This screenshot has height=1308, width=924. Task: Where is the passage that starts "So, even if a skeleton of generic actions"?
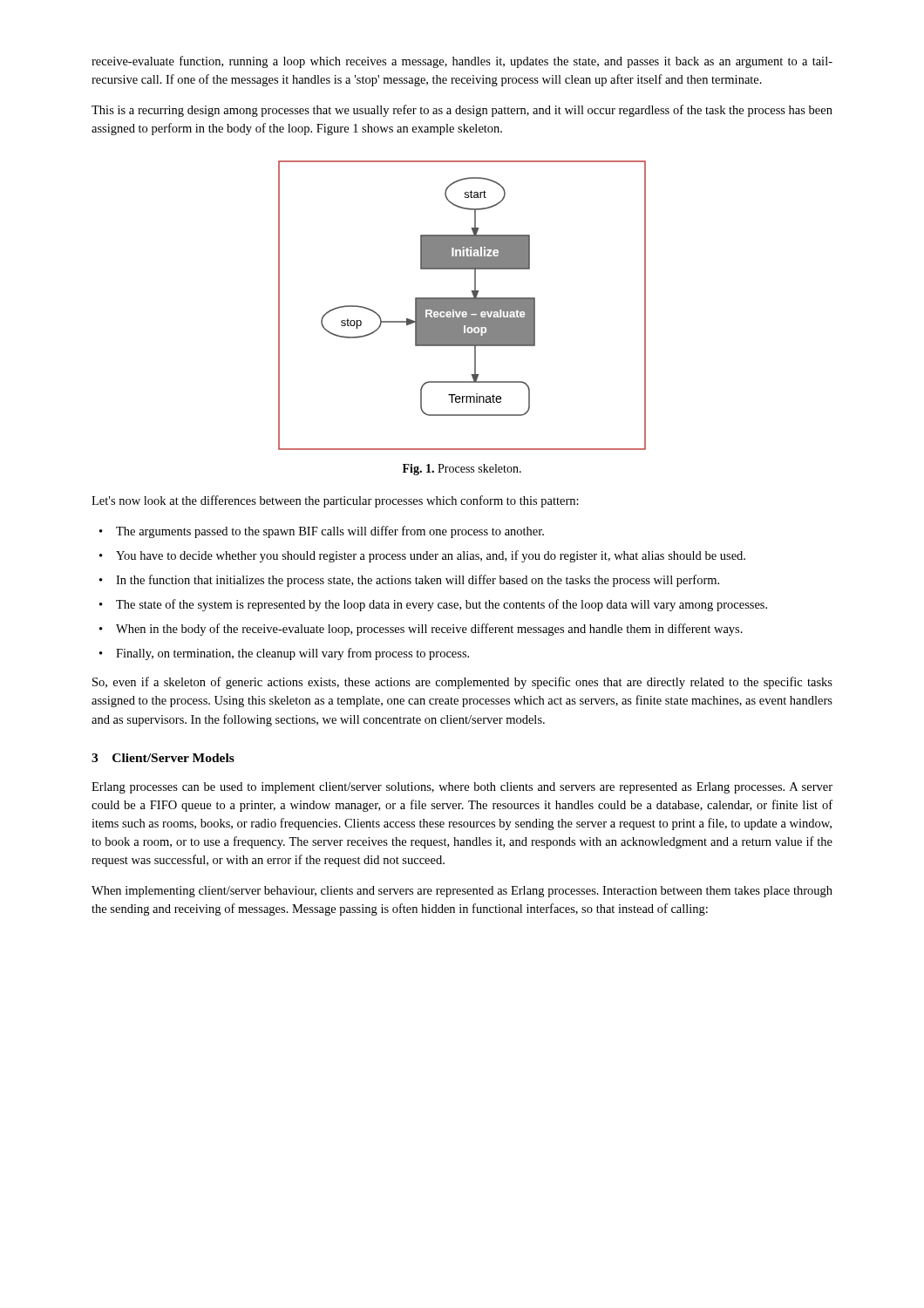pos(462,701)
